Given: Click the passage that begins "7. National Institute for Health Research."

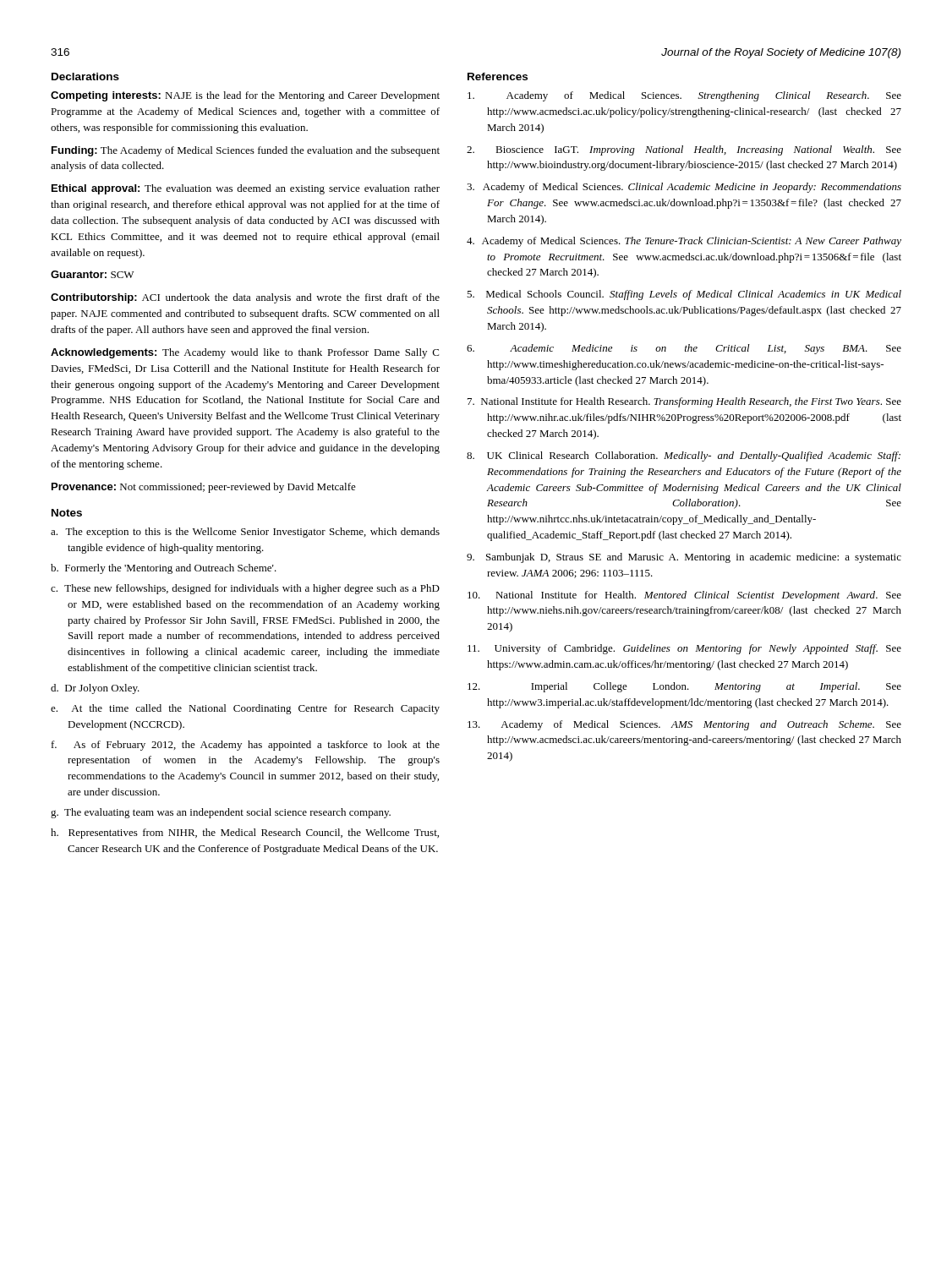Looking at the screenshot, I should tap(684, 417).
